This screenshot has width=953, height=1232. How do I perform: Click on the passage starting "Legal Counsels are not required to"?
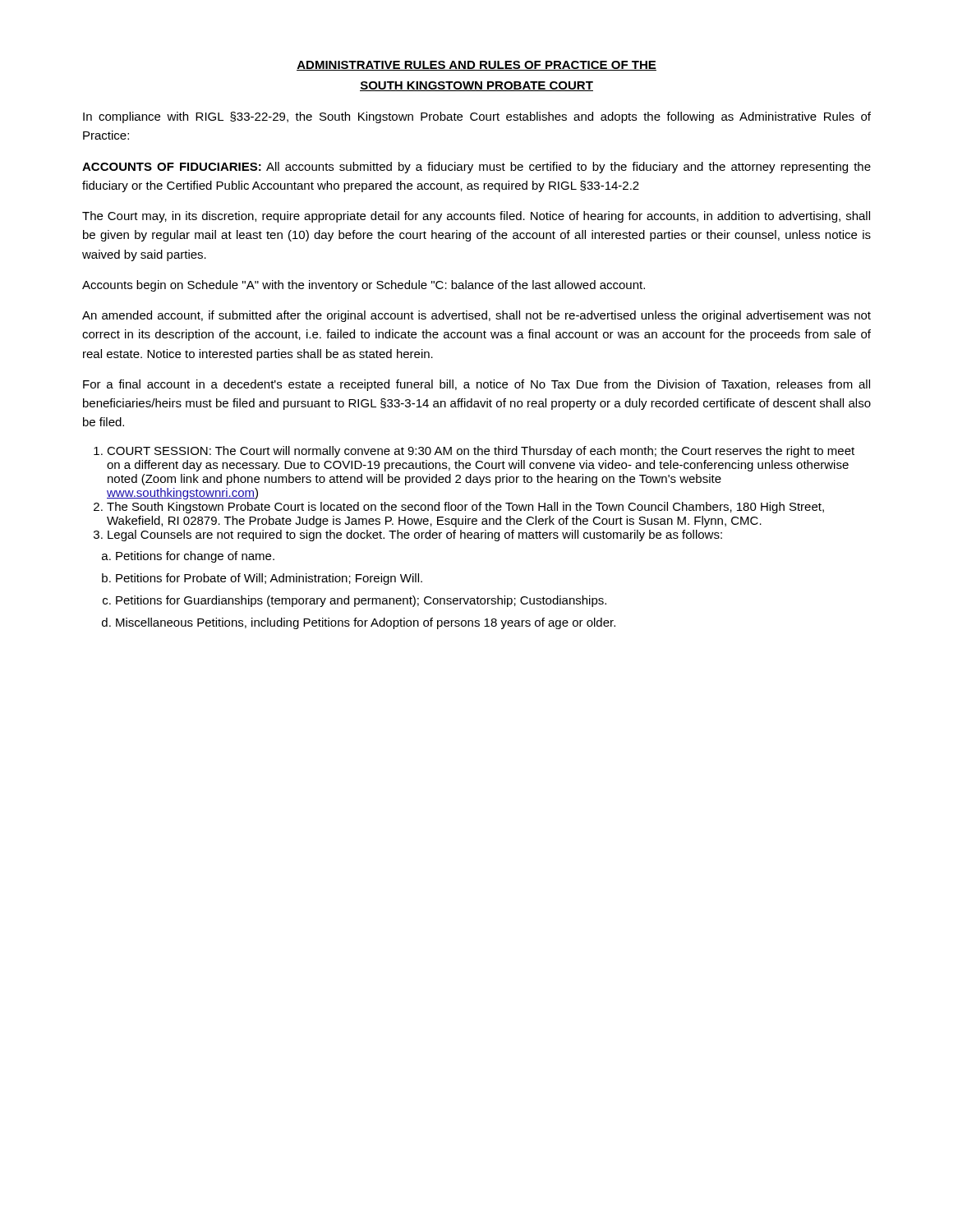415,536
